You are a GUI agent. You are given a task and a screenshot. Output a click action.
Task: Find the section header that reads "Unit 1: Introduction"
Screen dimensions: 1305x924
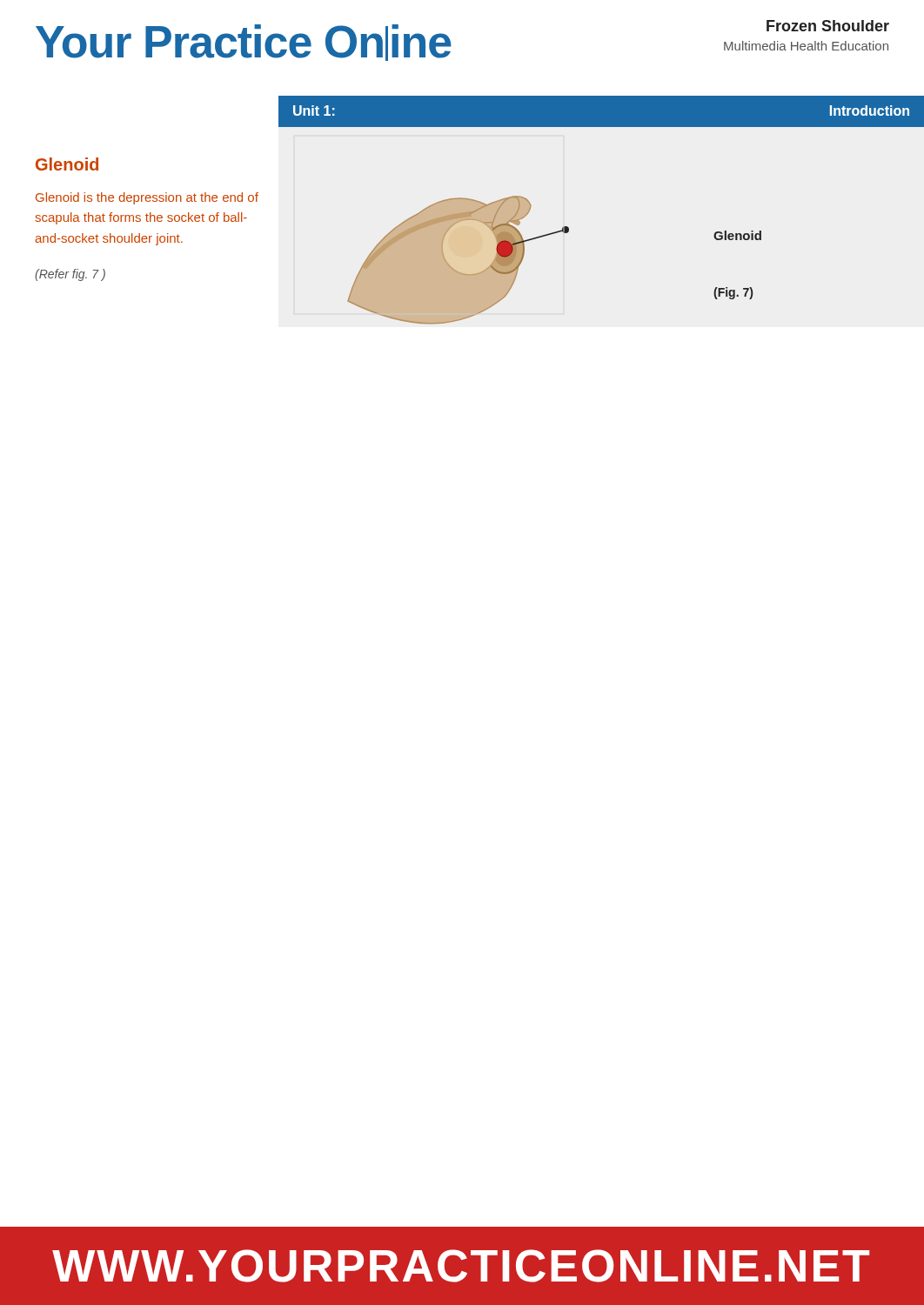tap(313, 110)
